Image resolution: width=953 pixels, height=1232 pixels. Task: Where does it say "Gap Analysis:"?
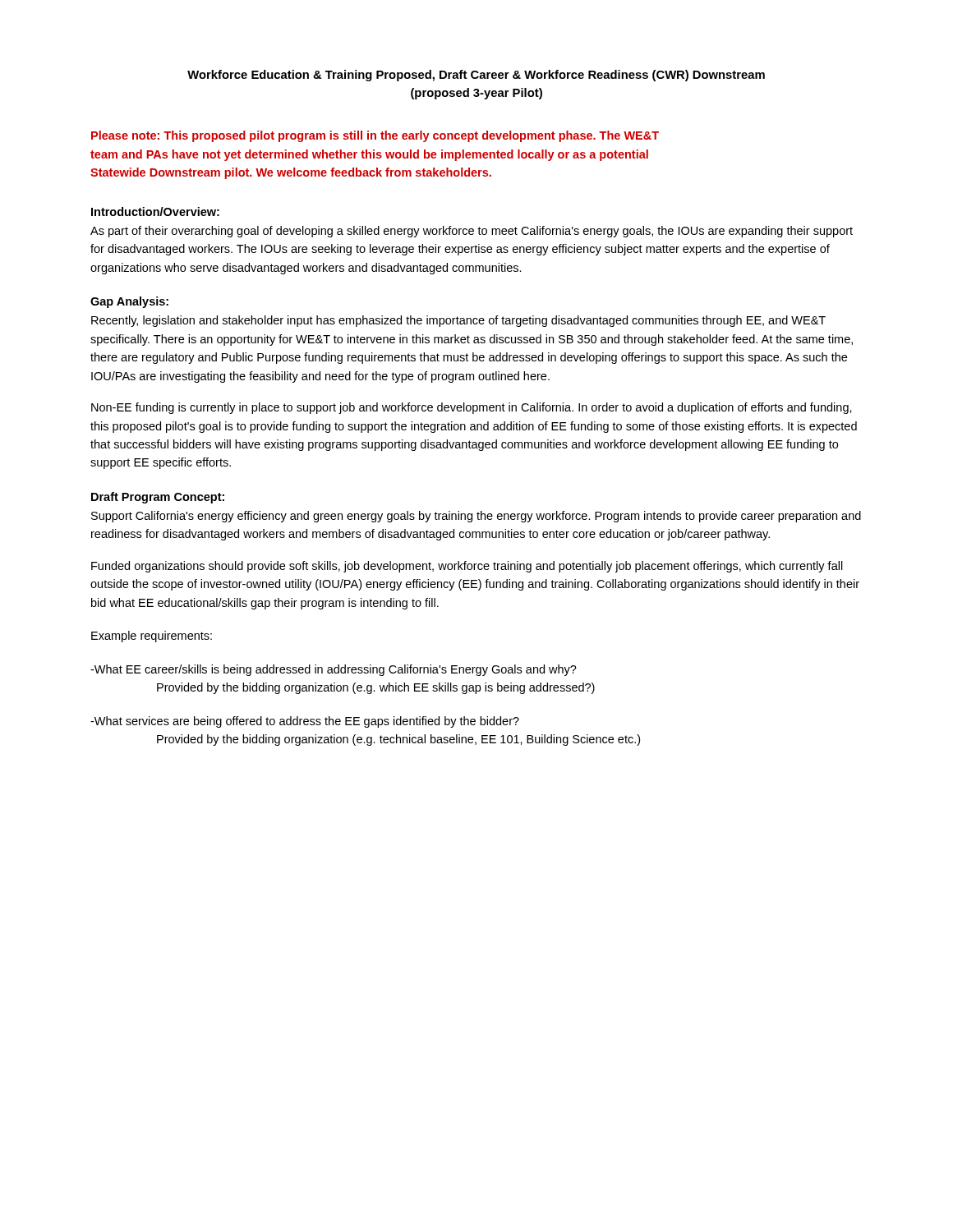click(x=130, y=302)
